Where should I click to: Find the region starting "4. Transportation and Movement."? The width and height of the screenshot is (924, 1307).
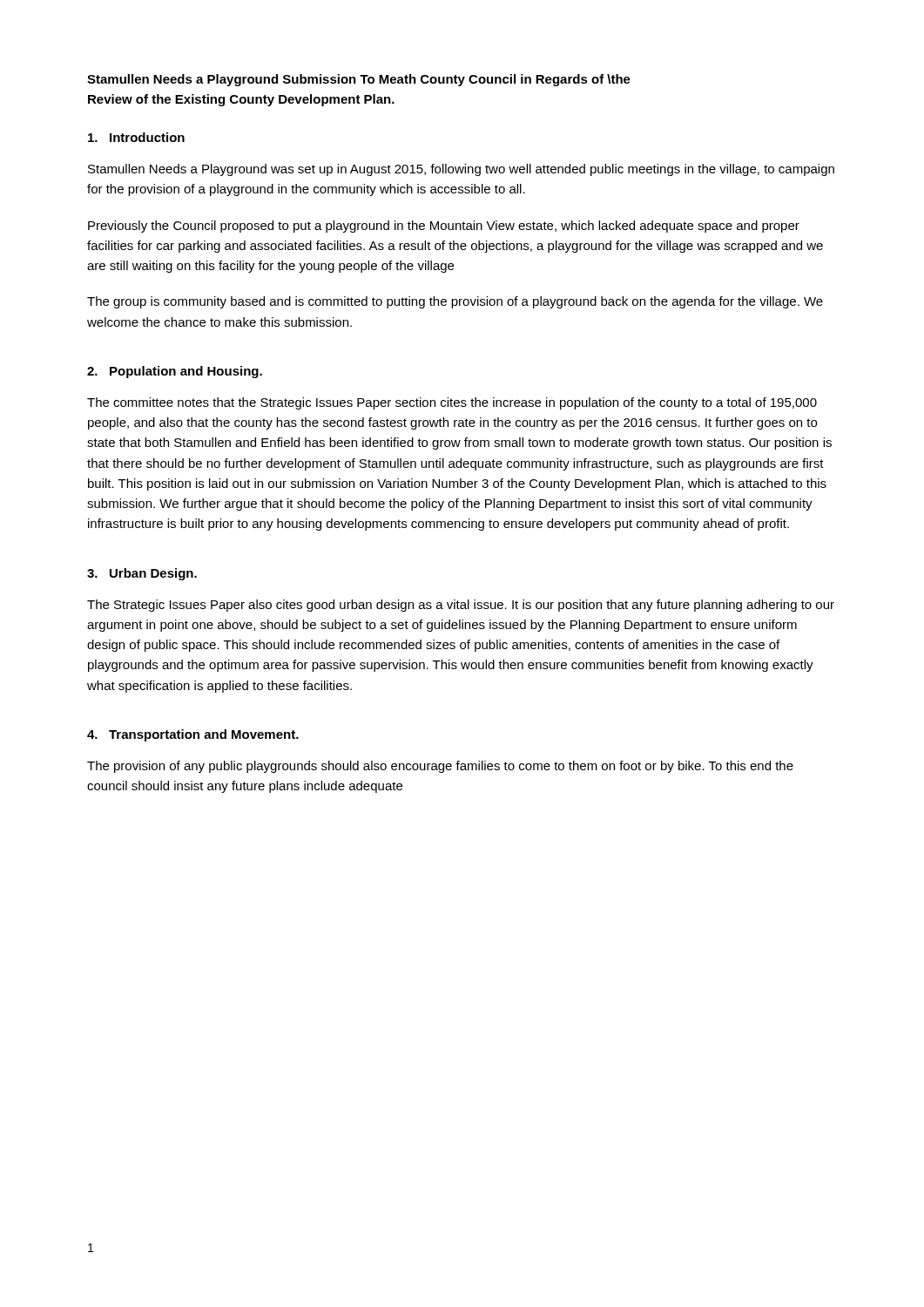193,734
